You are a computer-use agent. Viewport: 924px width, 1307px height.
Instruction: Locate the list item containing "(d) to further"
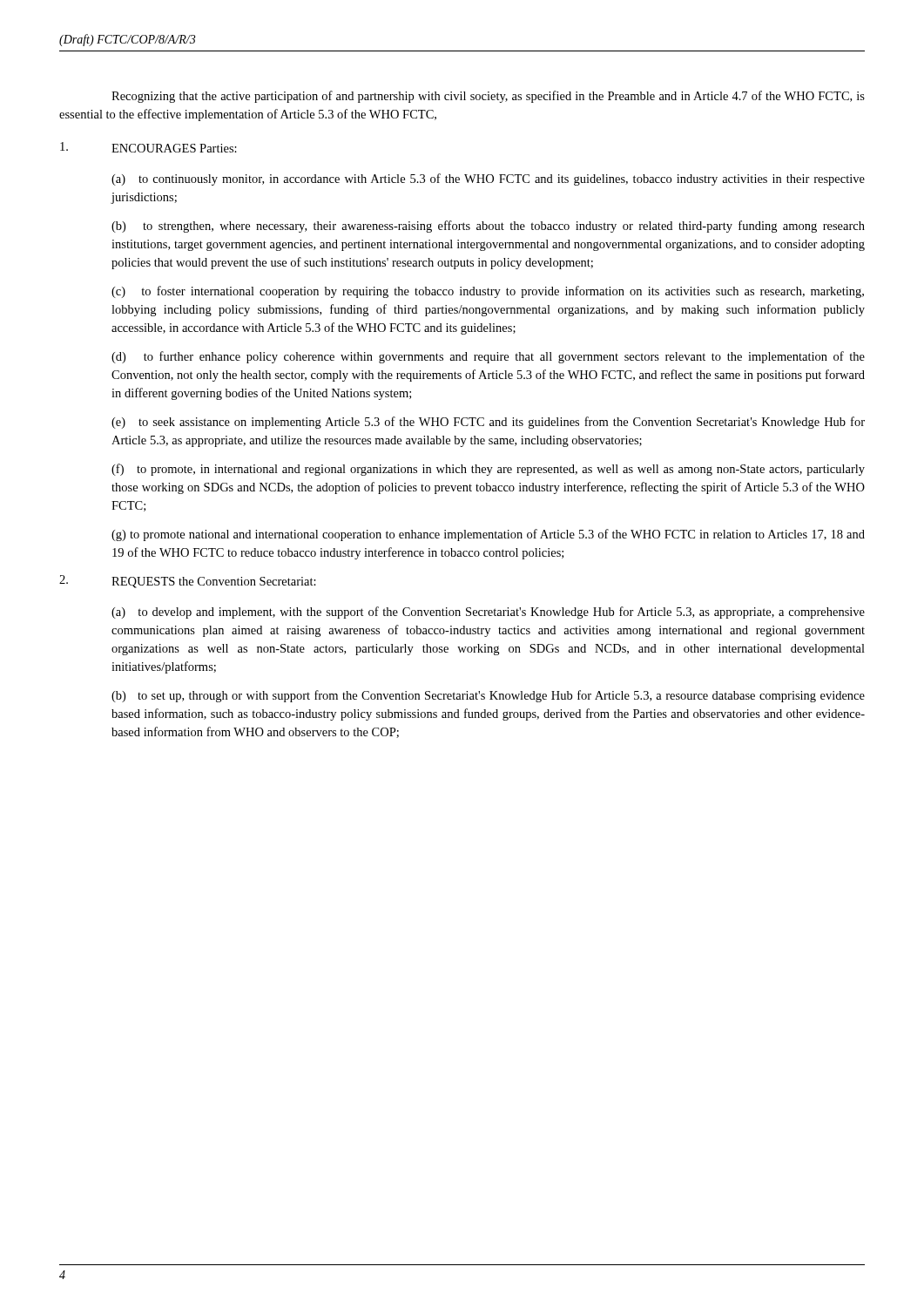488,375
